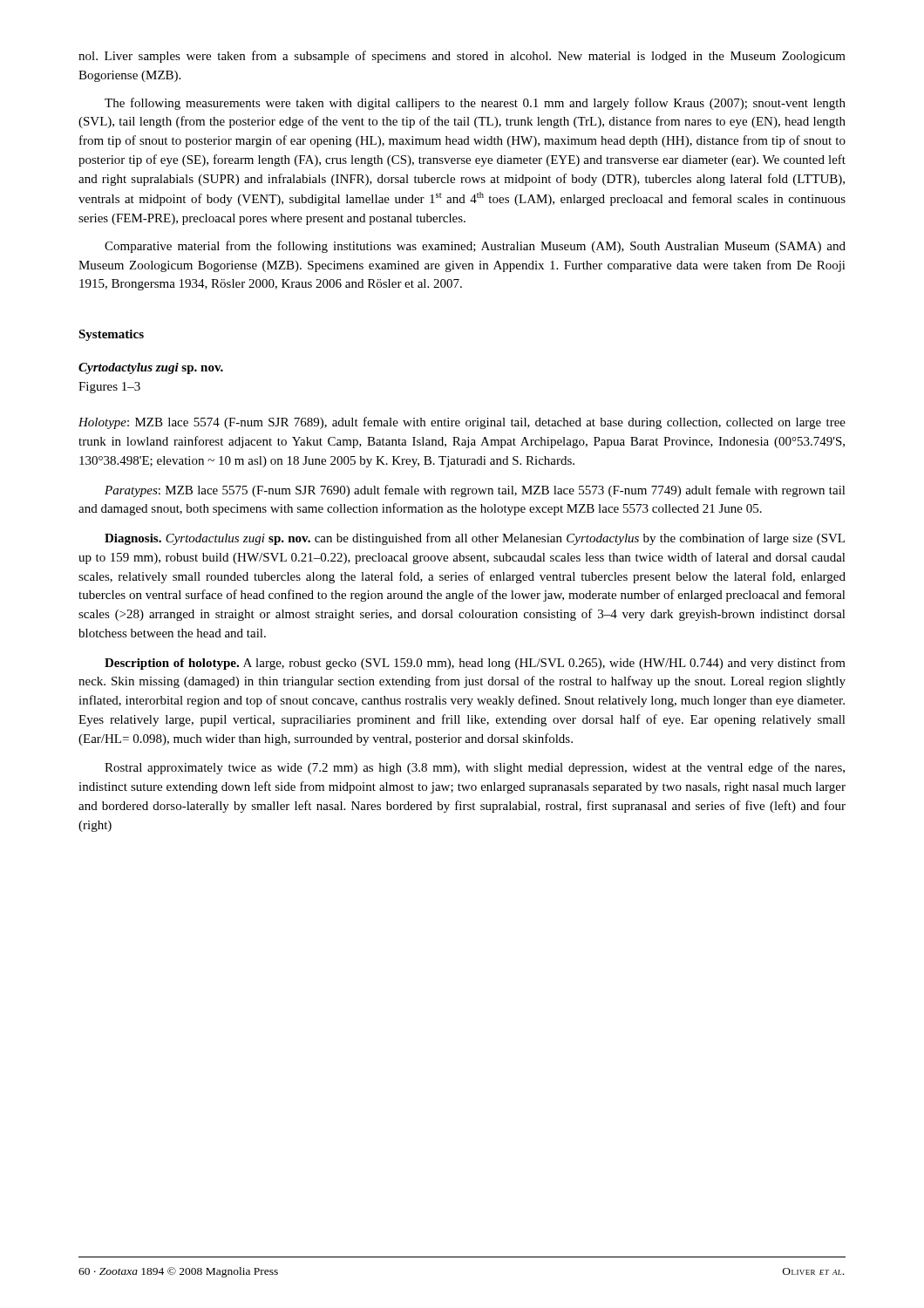Click the passage that begins "nol. Liver samples were taken from a"
This screenshot has width=924, height=1308.
pyautogui.click(x=462, y=65)
